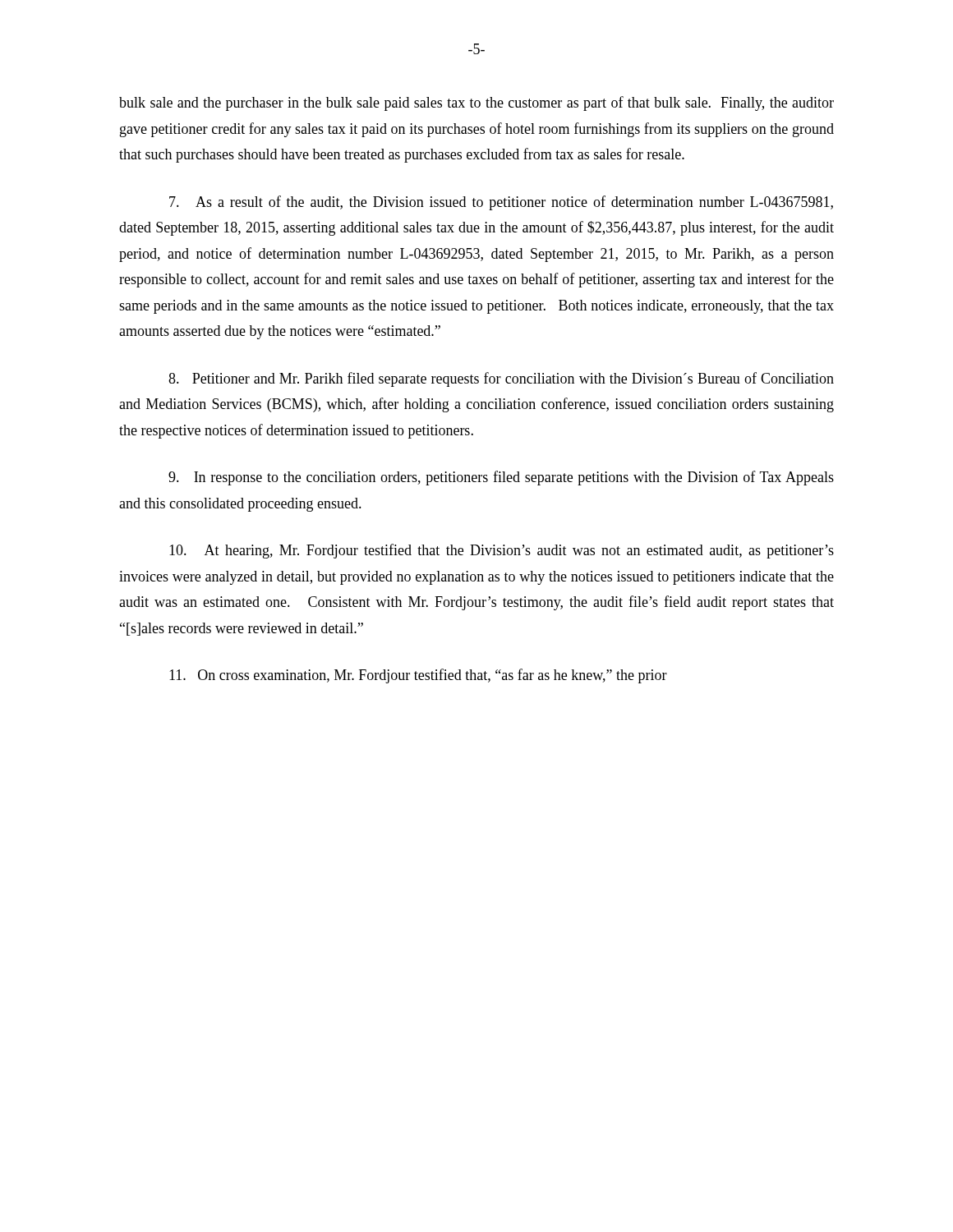Locate the block of text that opens with "At hearing, Mr."
The image size is (953, 1232).
pyautogui.click(x=476, y=589)
